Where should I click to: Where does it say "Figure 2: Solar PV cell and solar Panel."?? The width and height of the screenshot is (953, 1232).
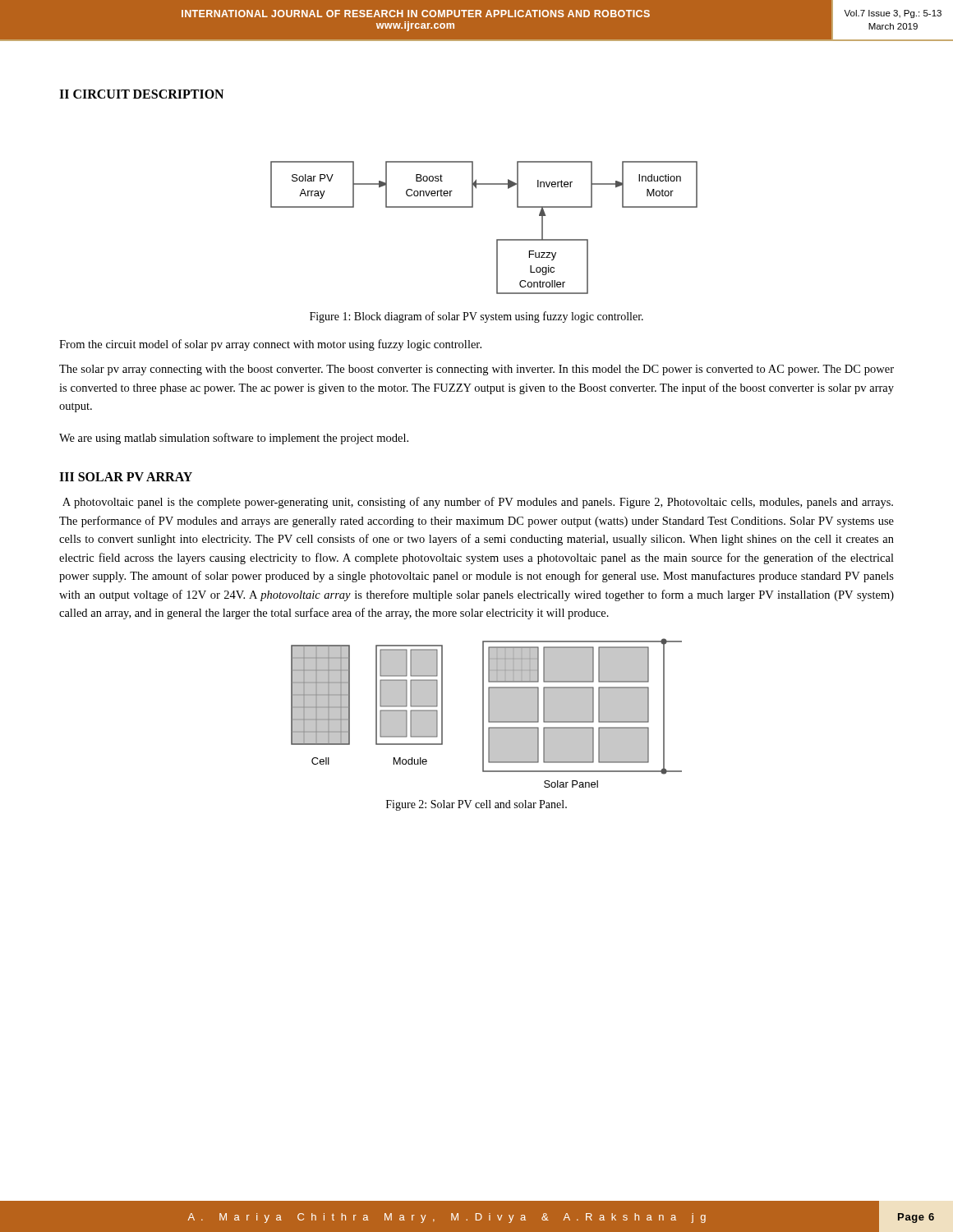tap(476, 804)
